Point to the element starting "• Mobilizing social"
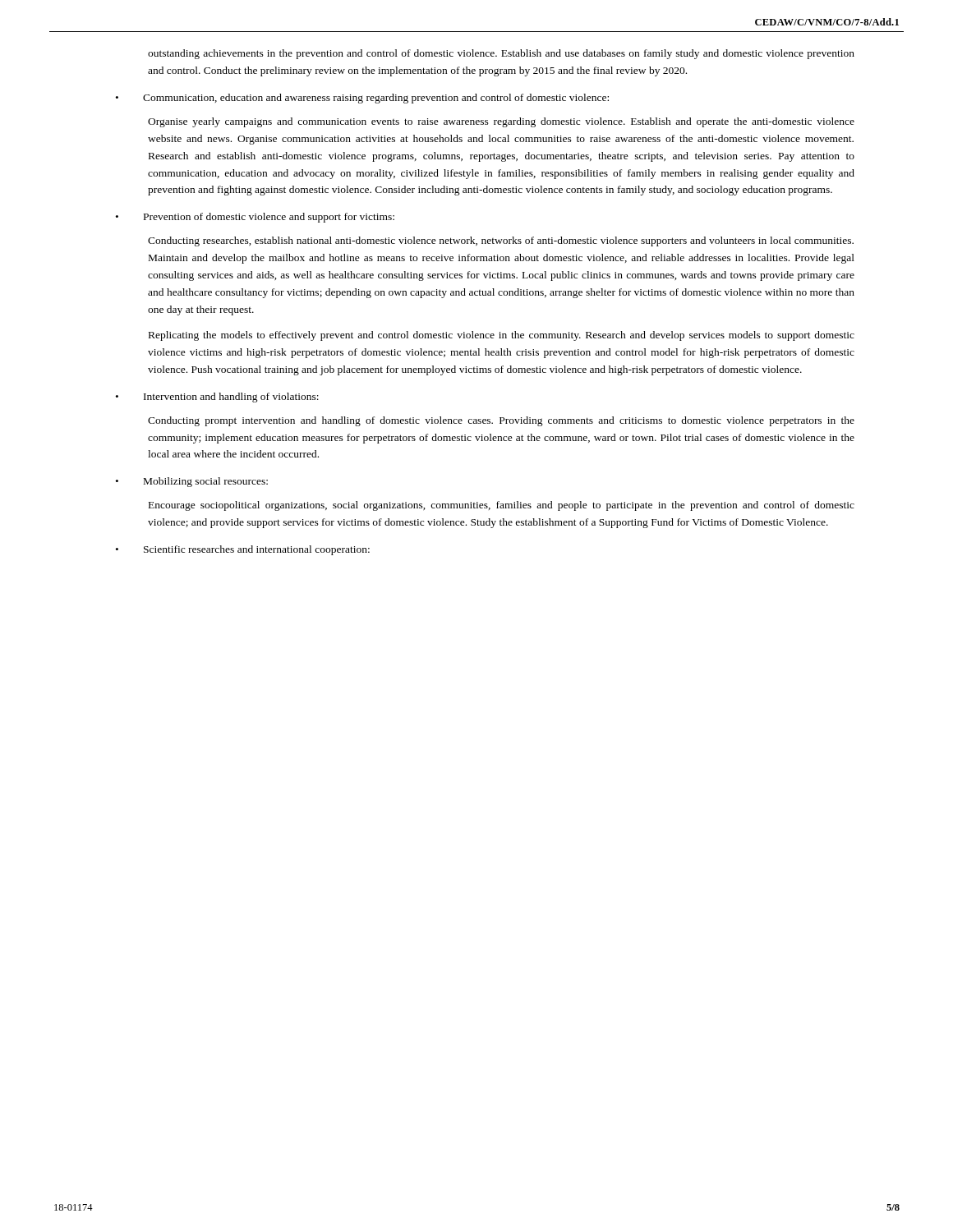 pyautogui.click(x=192, y=482)
